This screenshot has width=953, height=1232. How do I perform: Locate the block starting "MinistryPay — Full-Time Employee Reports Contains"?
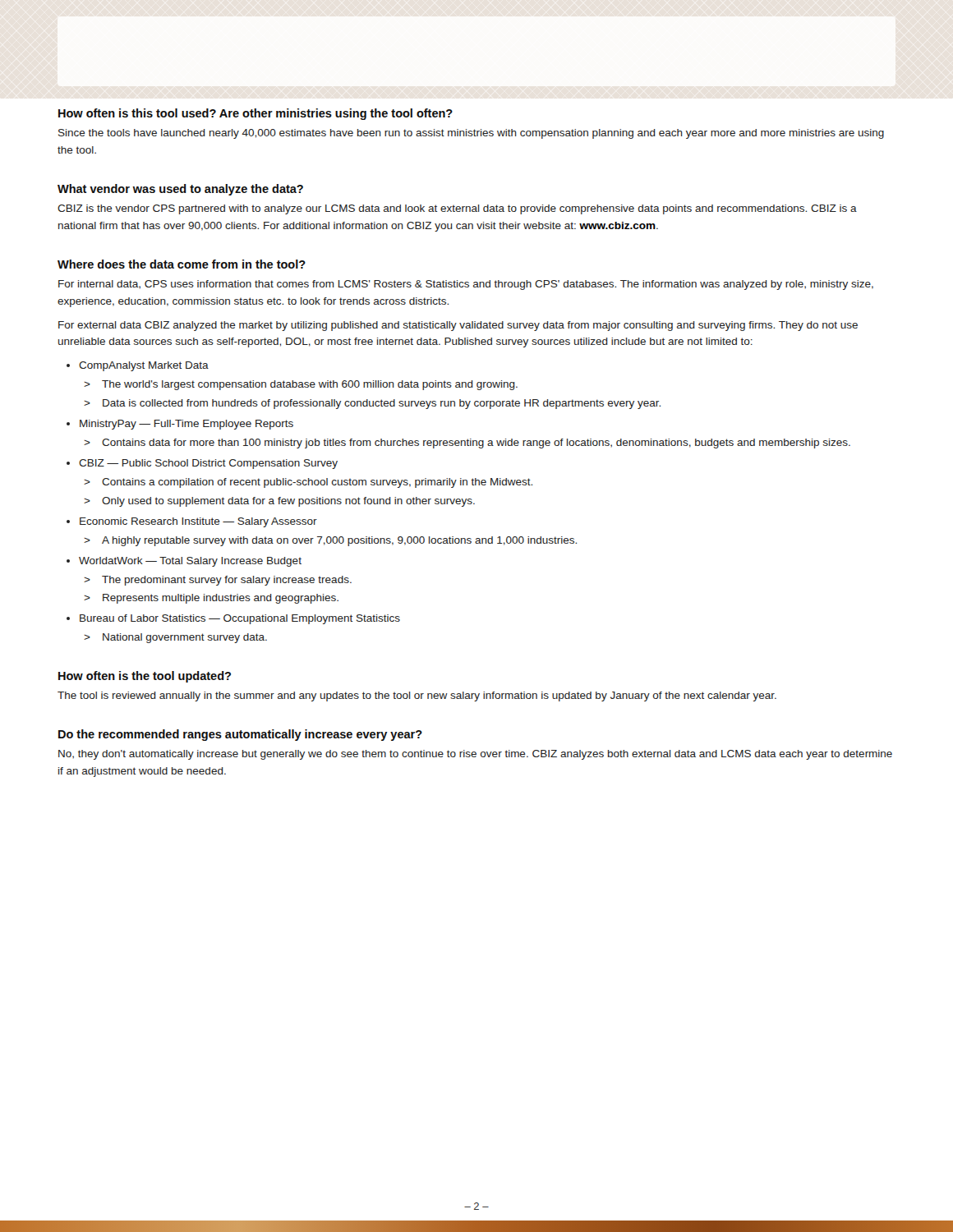pyautogui.click(x=487, y=435)
